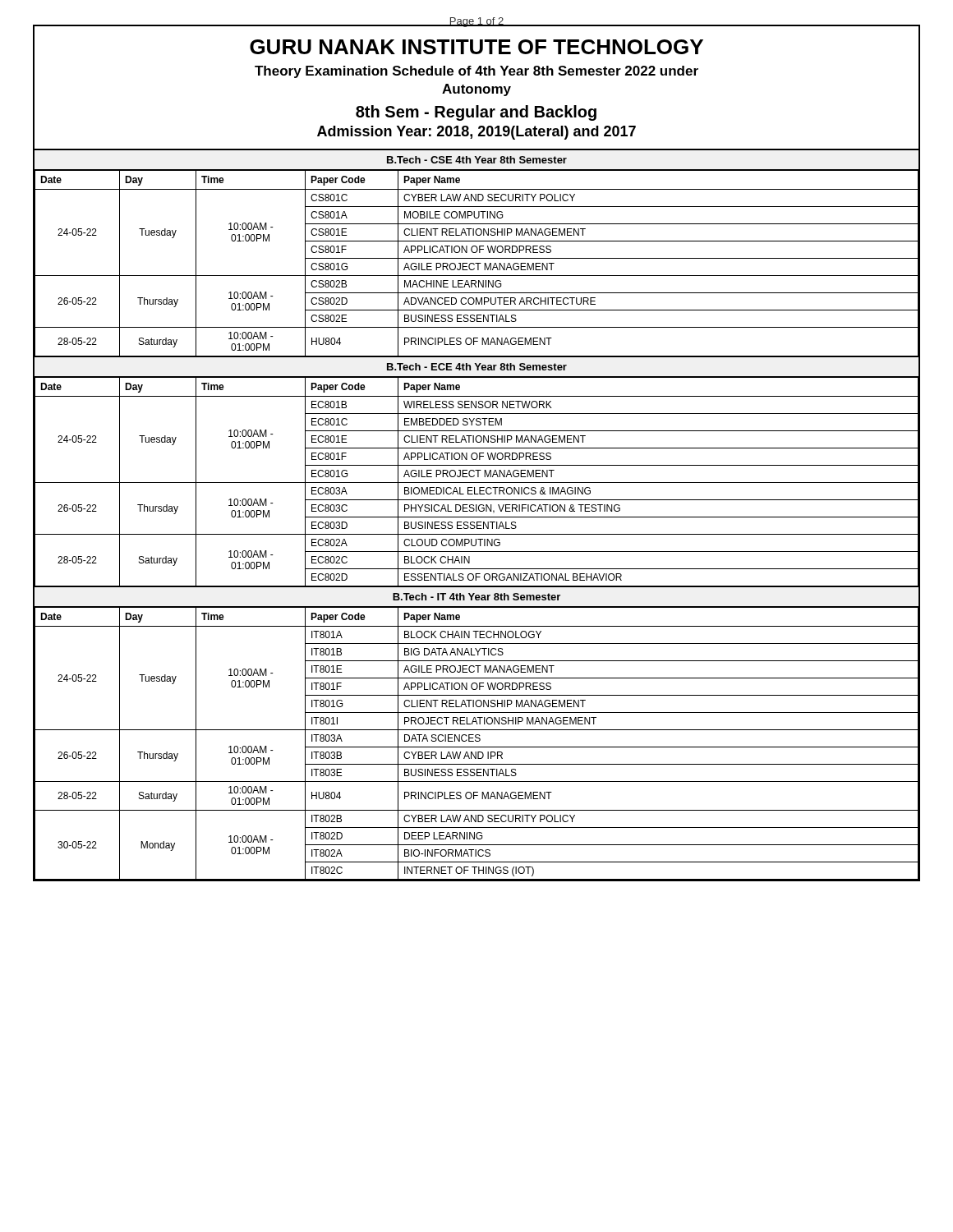
Task: Locate the table with the text "BLOCK CHAIN TECHNOLOGY"
Action: [x=476, y=743]
